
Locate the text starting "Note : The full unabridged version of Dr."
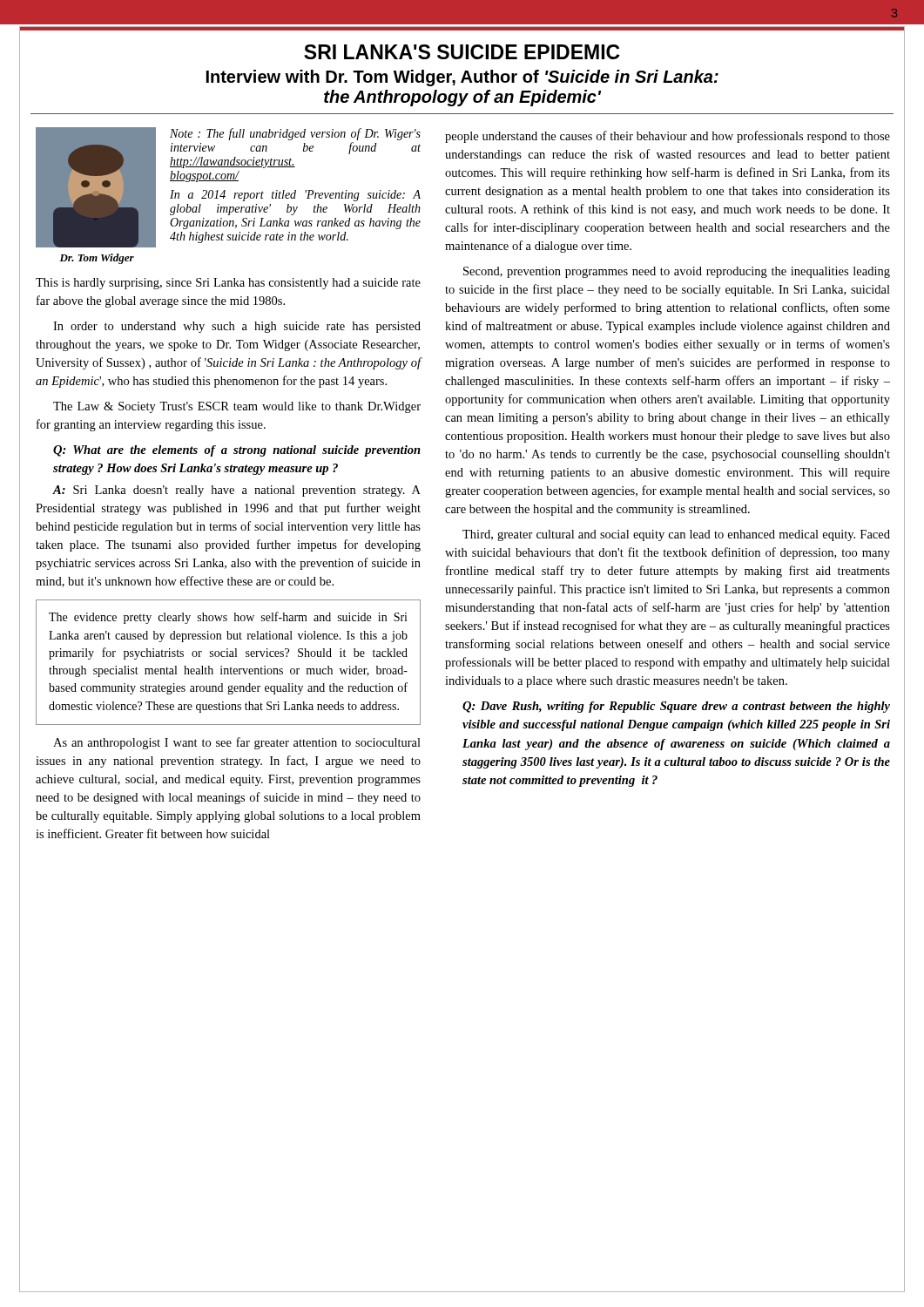295,186
